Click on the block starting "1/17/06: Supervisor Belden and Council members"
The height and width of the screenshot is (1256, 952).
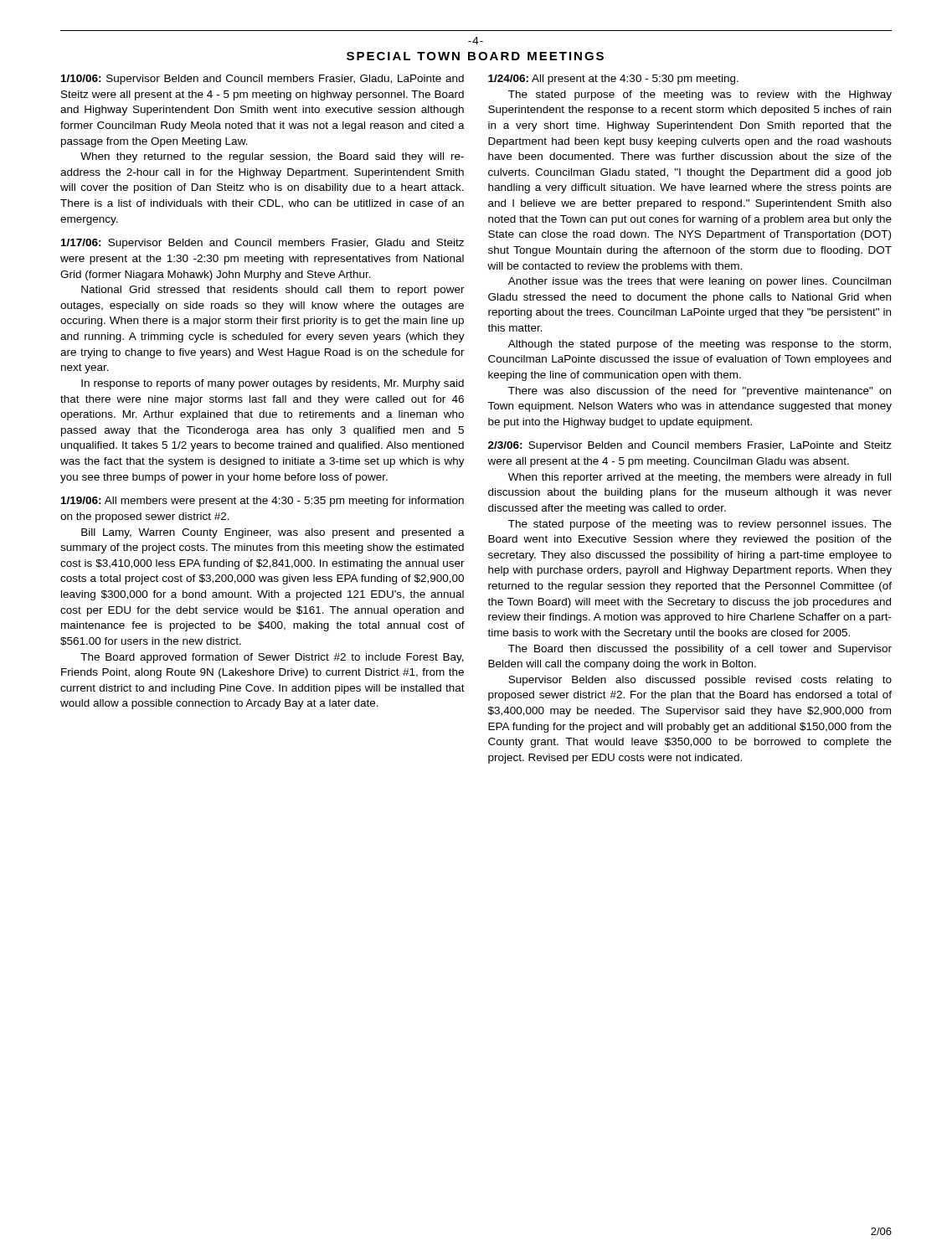click(x=262, y=361)
